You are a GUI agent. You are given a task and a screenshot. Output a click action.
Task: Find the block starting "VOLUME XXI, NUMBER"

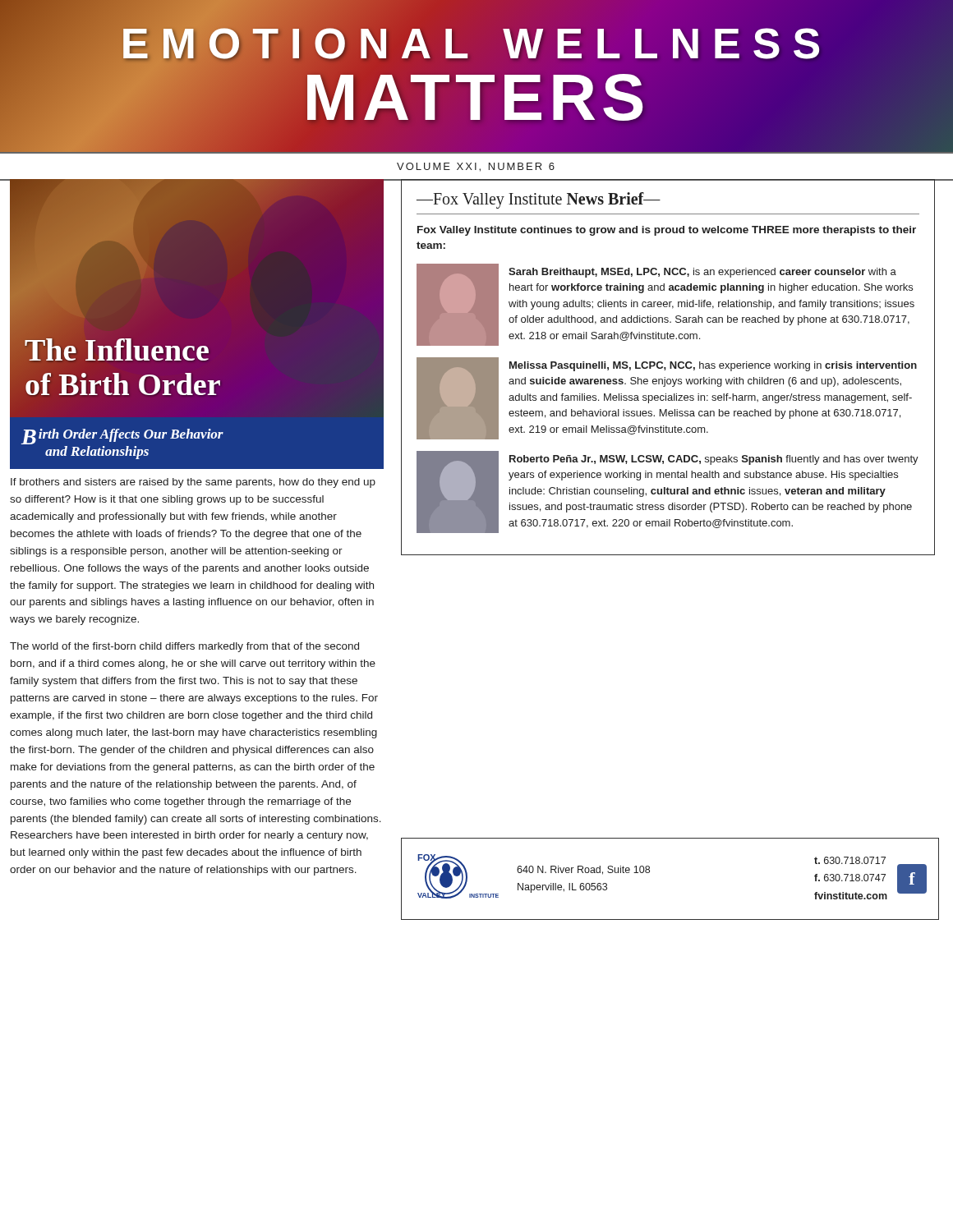[476, 166]
